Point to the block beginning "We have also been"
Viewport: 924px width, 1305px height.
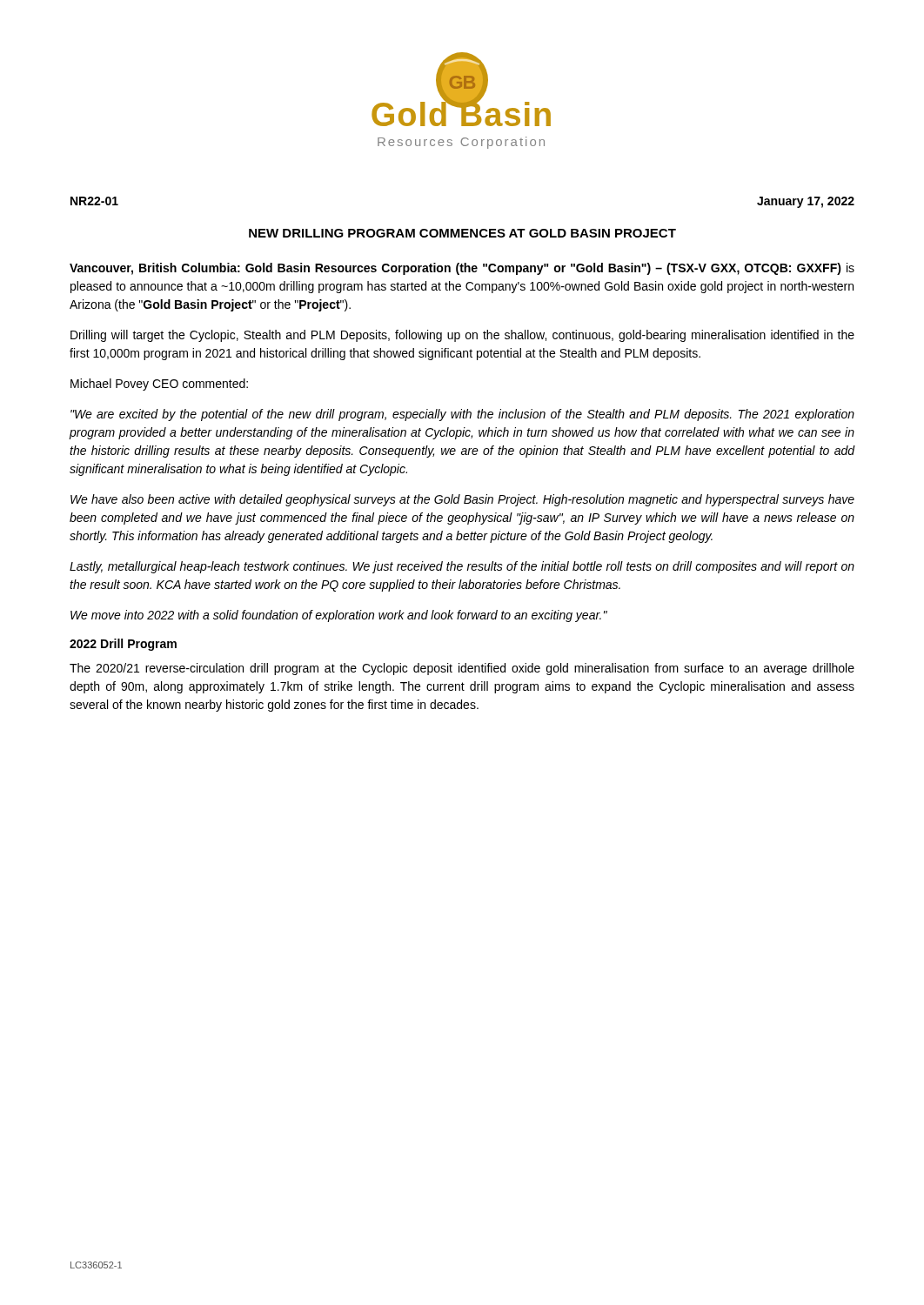pyautogui.click(x=462, y=518)
